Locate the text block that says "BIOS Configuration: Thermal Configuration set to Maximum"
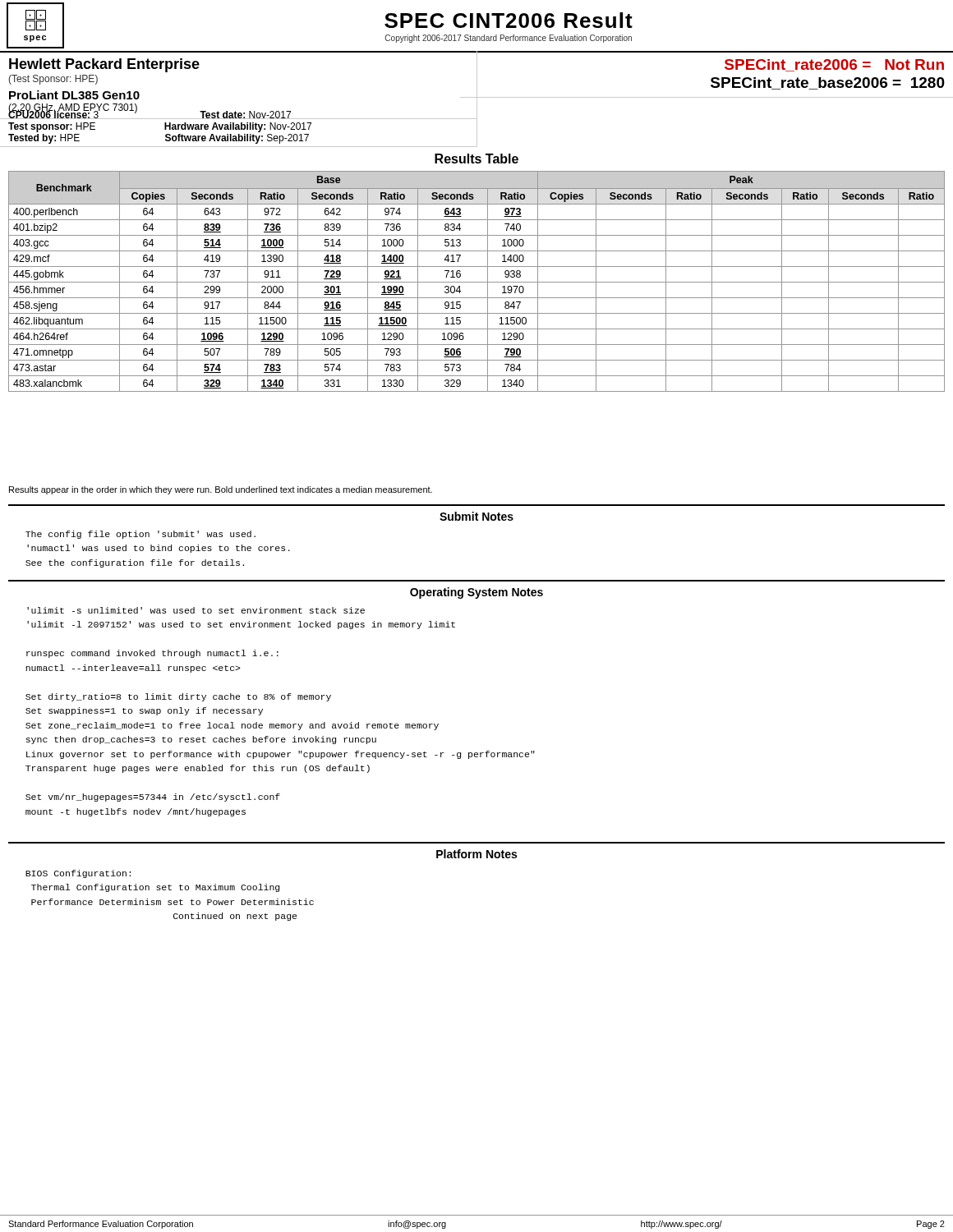The height and width of the screenshot is (1232, 953). (x=161, y=895)
